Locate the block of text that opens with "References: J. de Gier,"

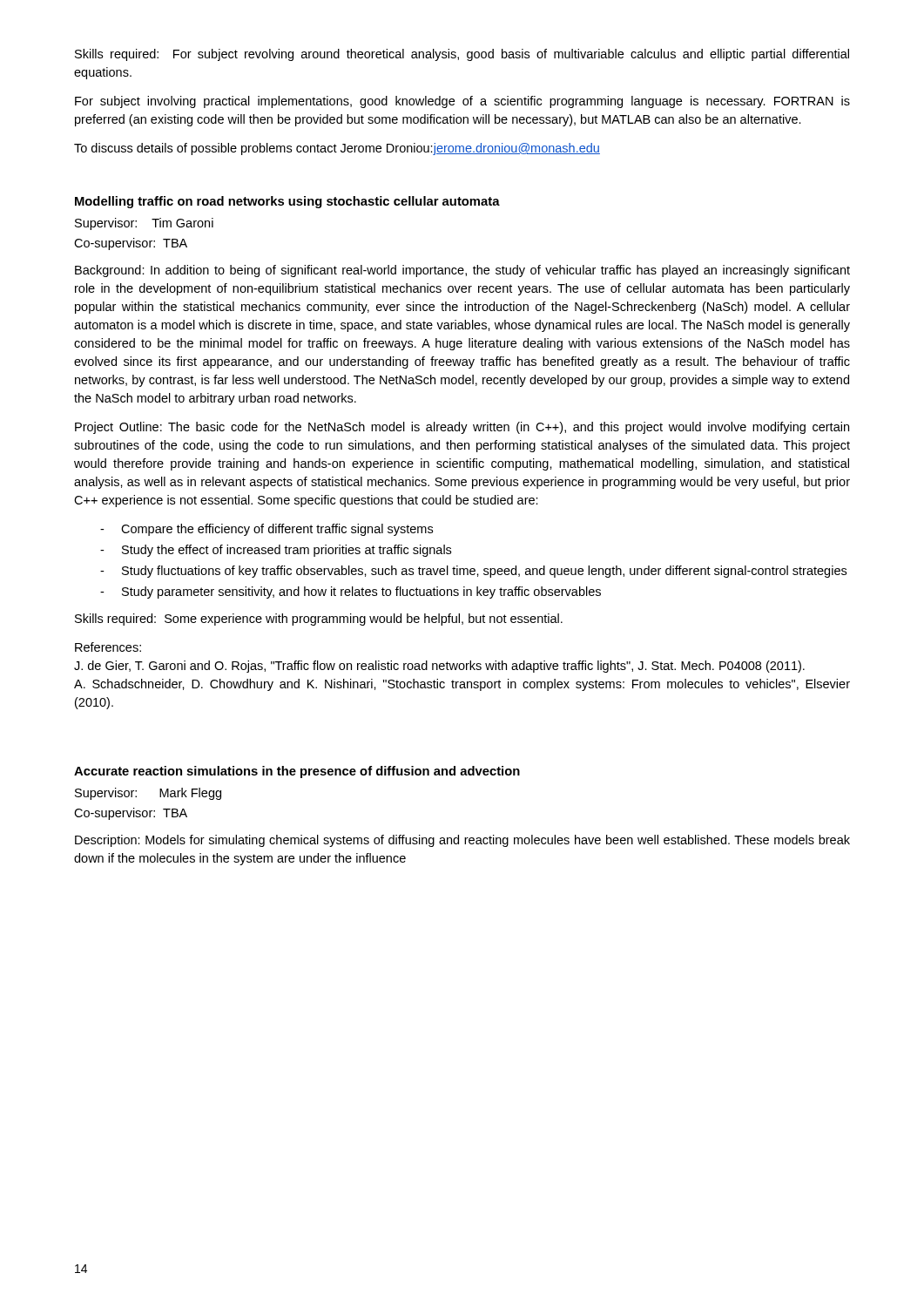tap(462, 675)
